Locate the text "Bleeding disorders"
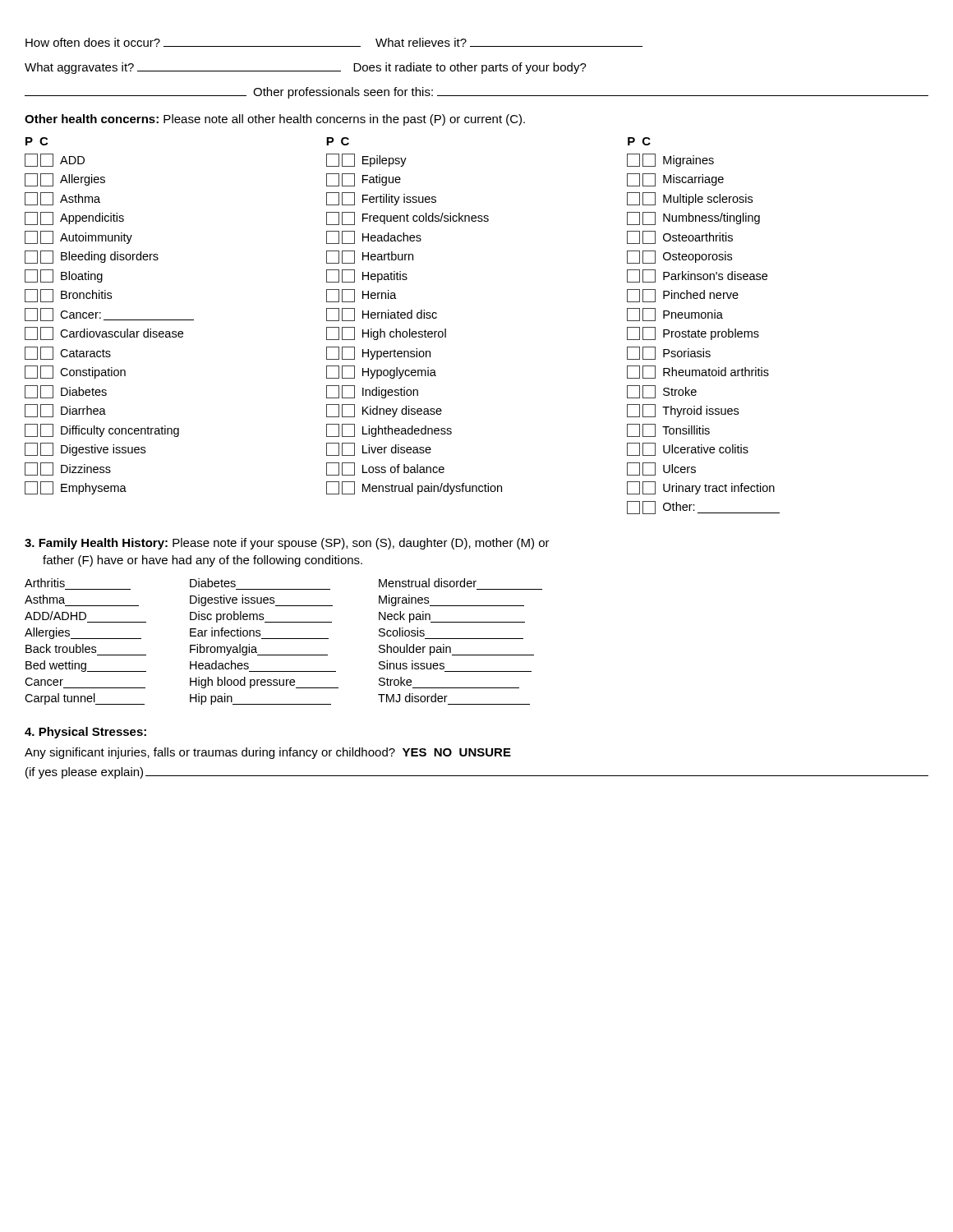This screenshot has width=953, height=1232. coord(92,257)
